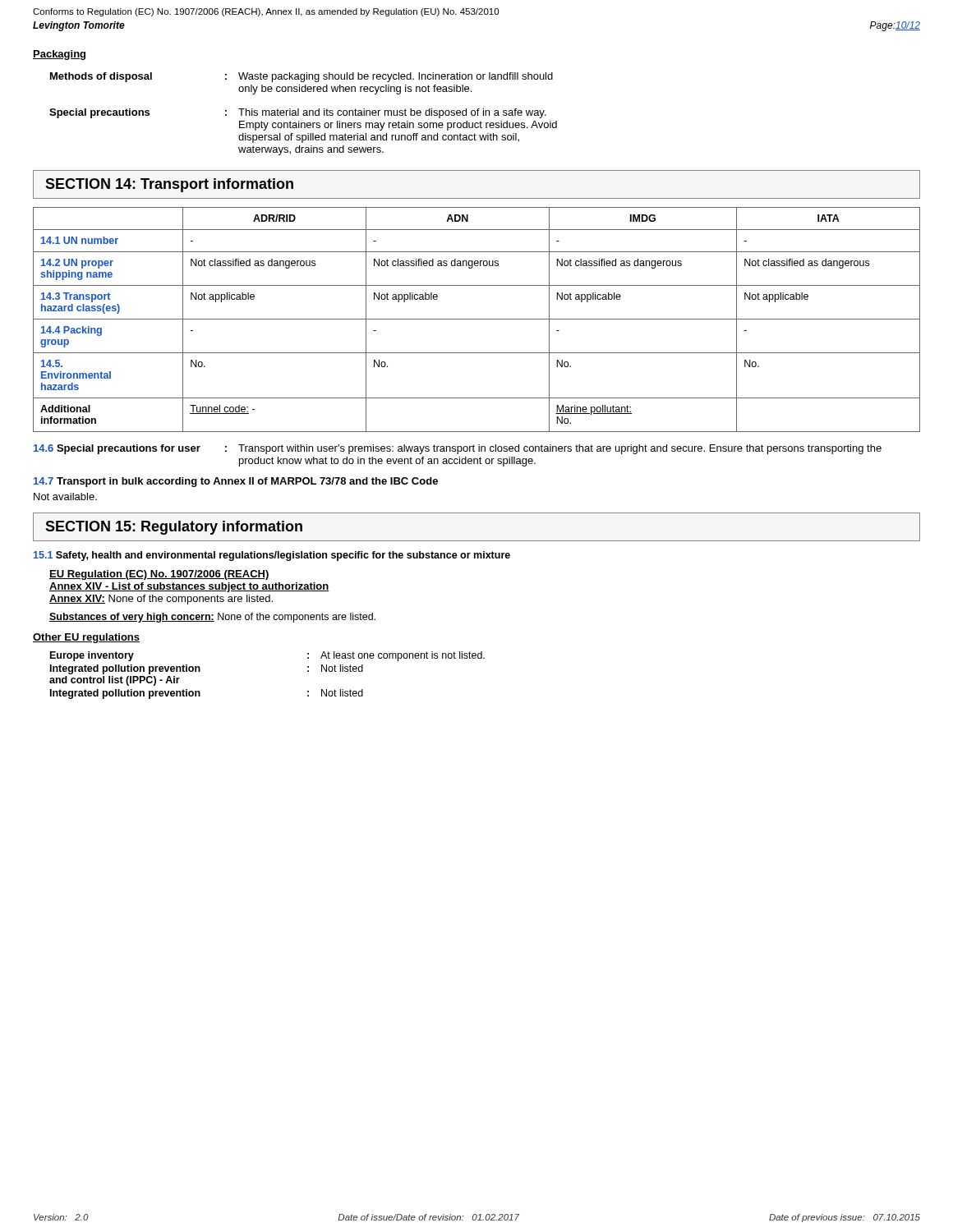Where is the passage that starts "EU Regulation (EC) No. 1907/2006 (REACH) Annex XIV"?

(x=159, y=575)
